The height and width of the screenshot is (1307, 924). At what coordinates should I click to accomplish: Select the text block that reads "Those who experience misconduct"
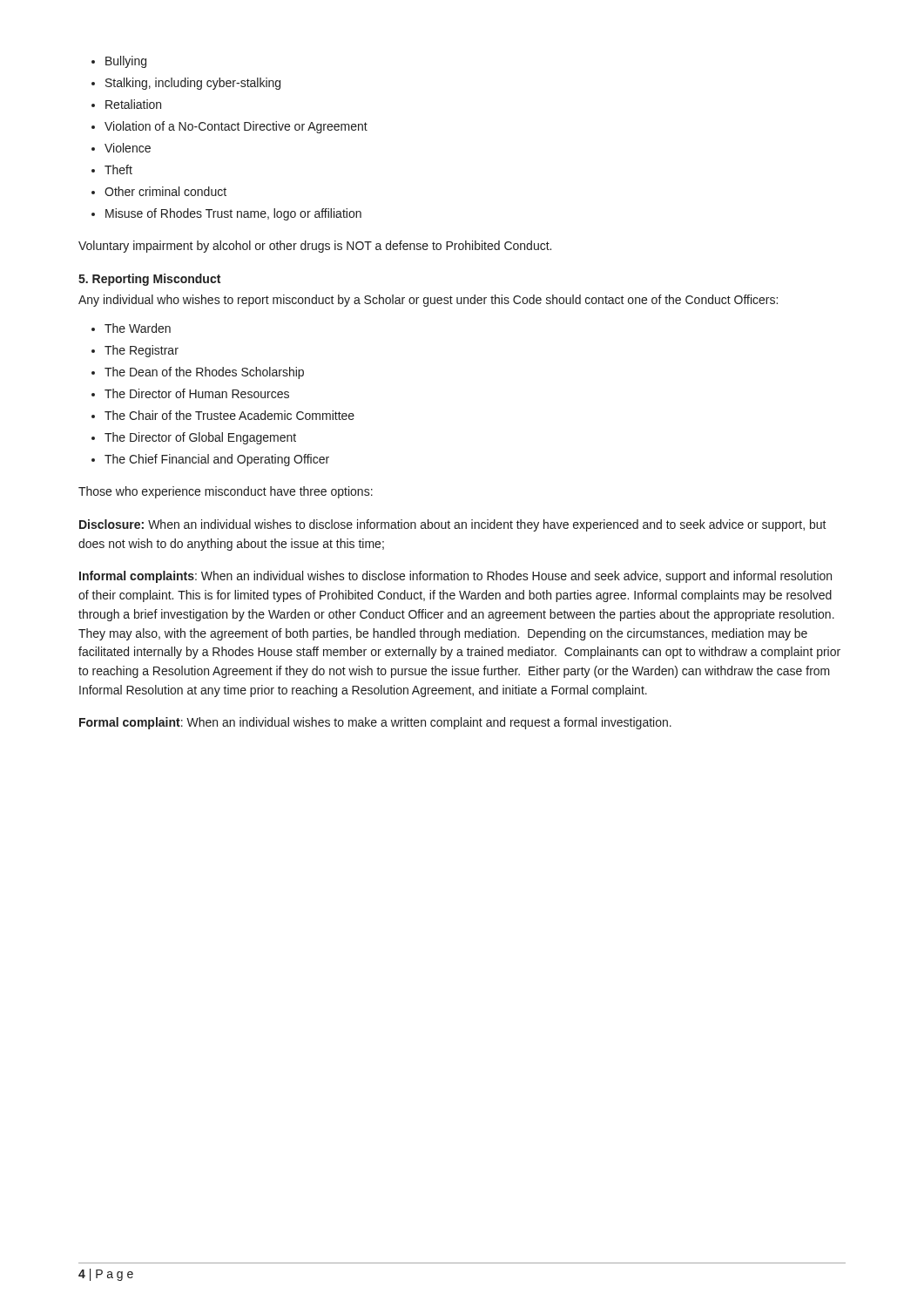click(x=226, y=492)
